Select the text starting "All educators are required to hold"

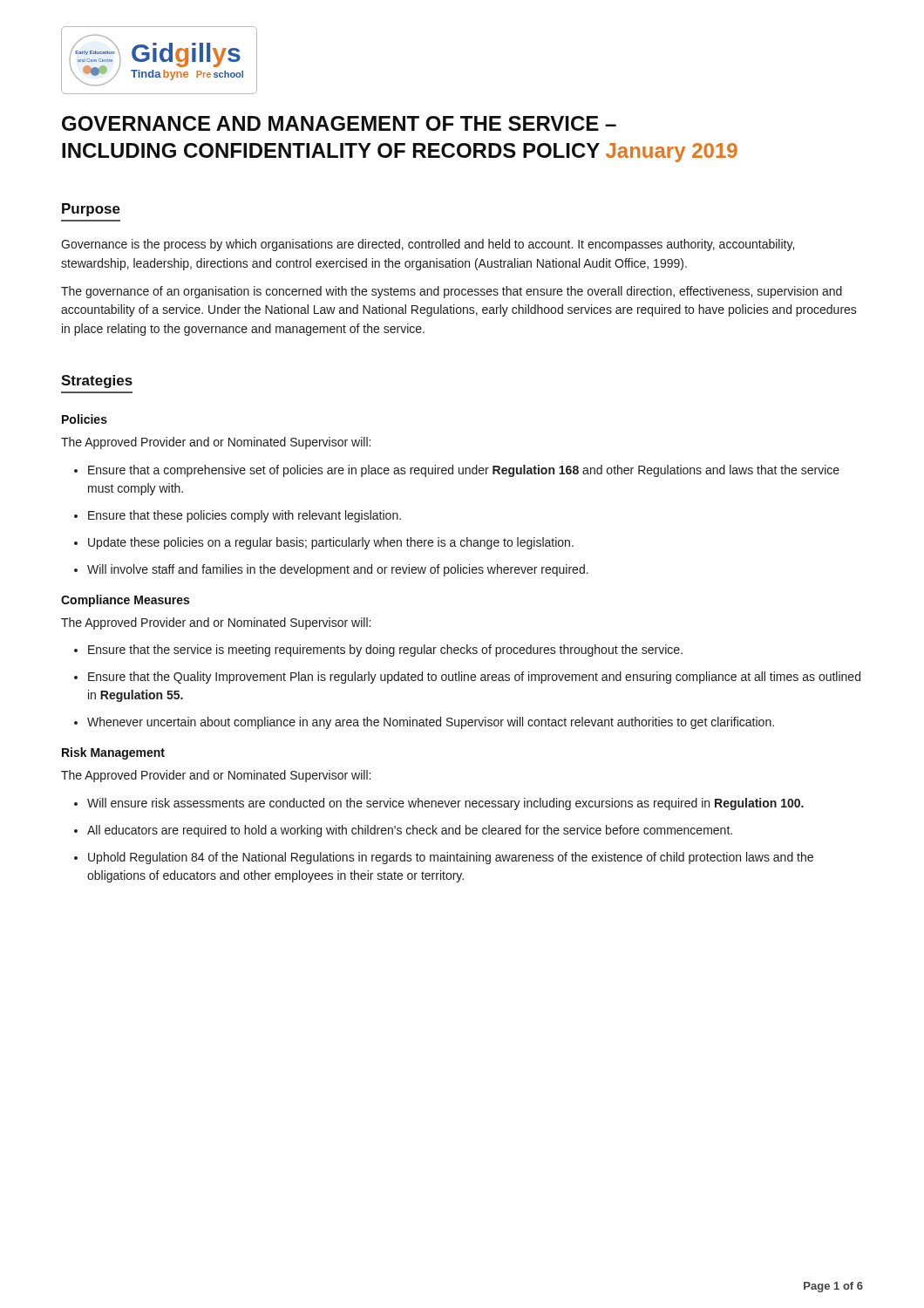[475, 830]
